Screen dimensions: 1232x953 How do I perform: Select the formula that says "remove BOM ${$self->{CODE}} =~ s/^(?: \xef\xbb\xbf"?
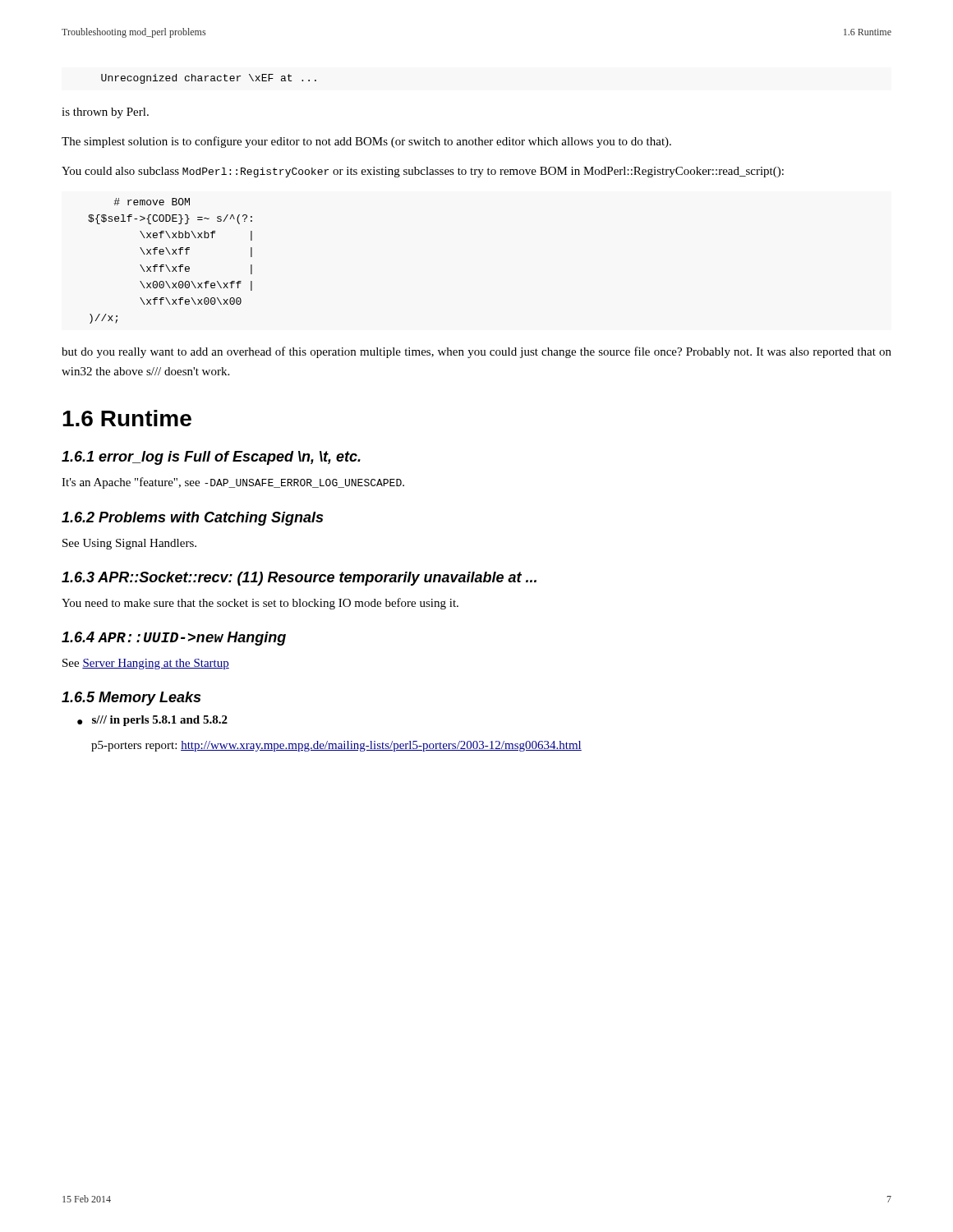click(x=152, y=202)
